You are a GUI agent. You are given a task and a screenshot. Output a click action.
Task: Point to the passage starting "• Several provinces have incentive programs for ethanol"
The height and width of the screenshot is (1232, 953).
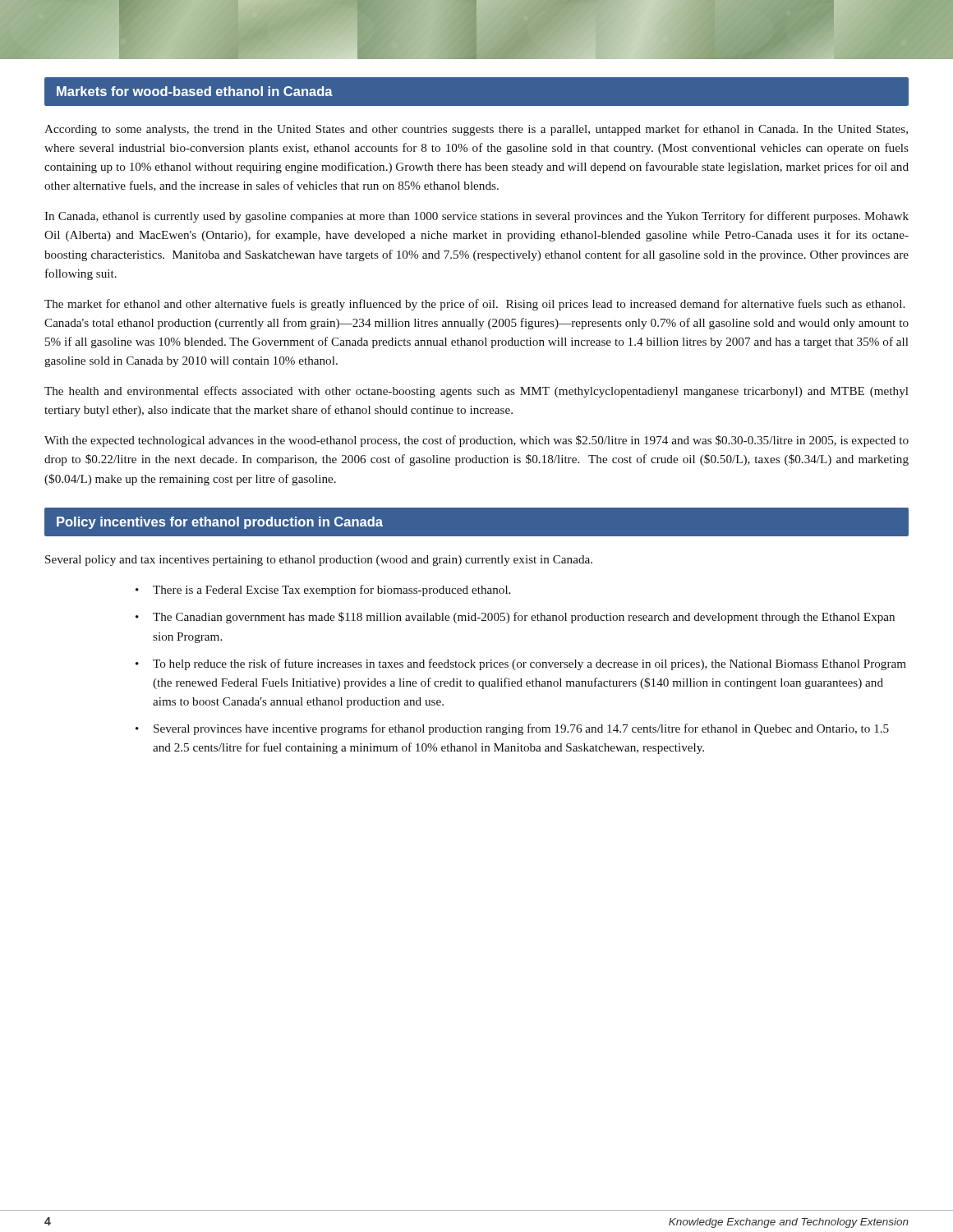click(522, 738)
